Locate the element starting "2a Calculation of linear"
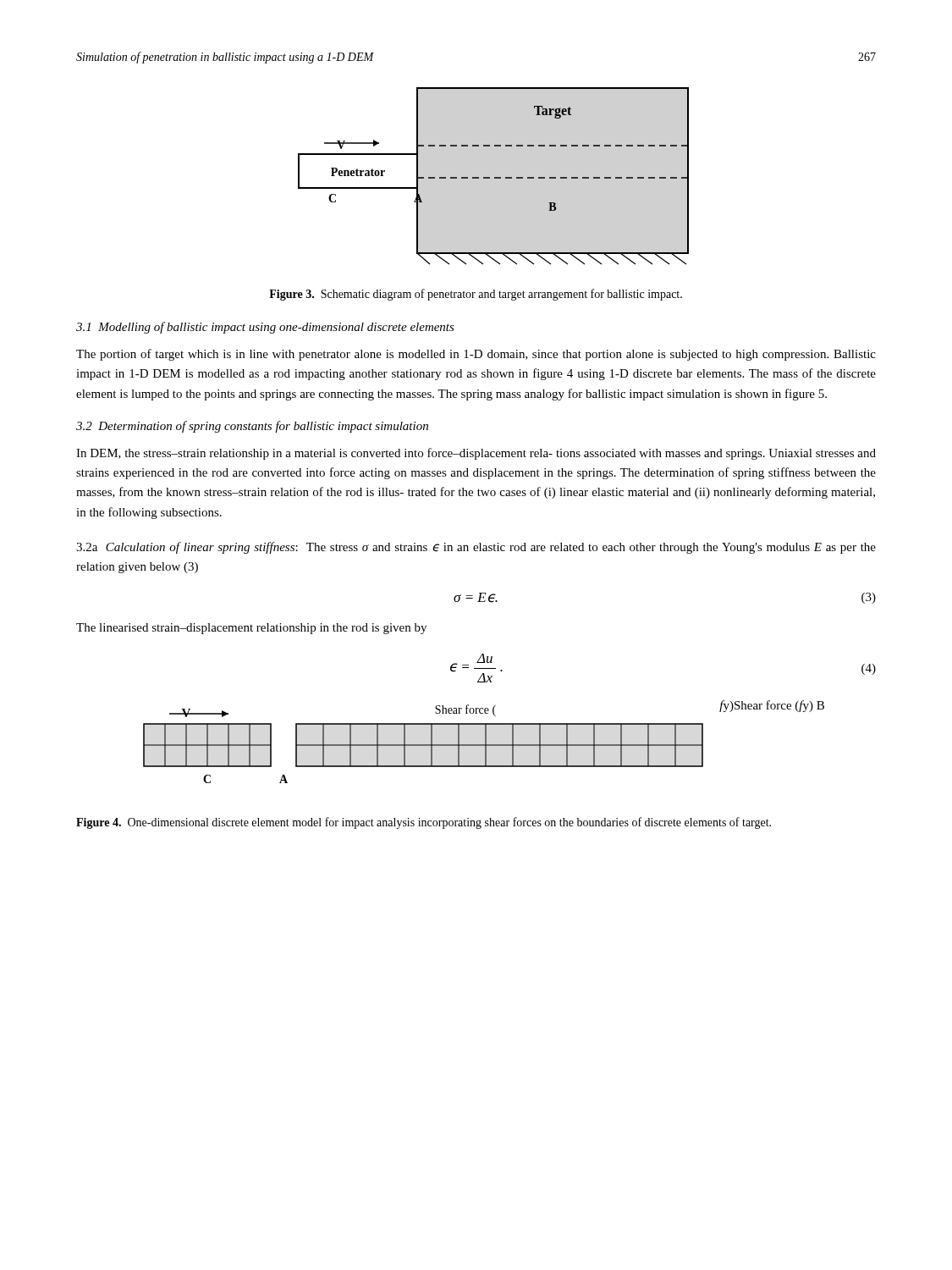 pos(476,557)
